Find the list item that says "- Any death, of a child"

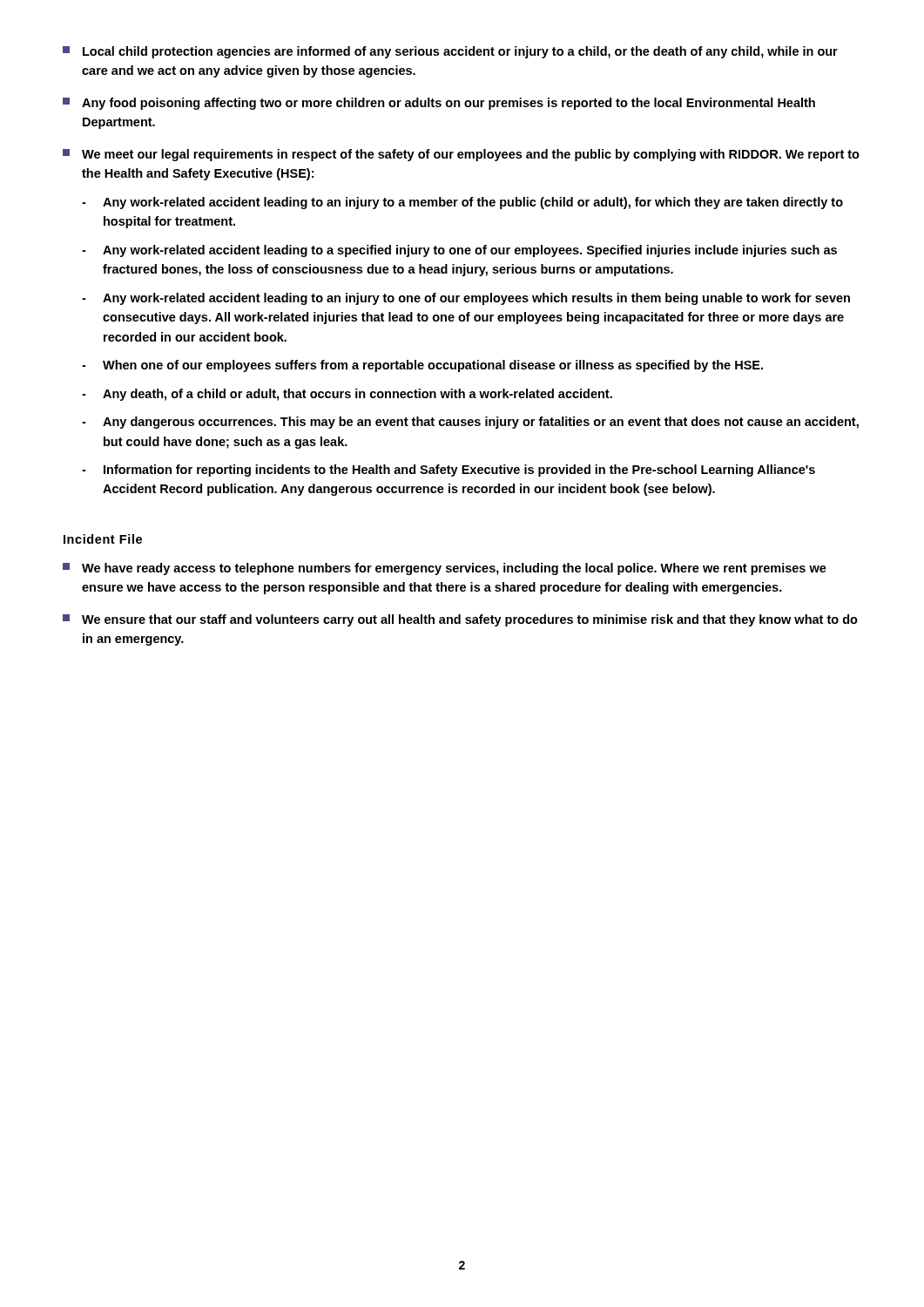tap(472, 394)
